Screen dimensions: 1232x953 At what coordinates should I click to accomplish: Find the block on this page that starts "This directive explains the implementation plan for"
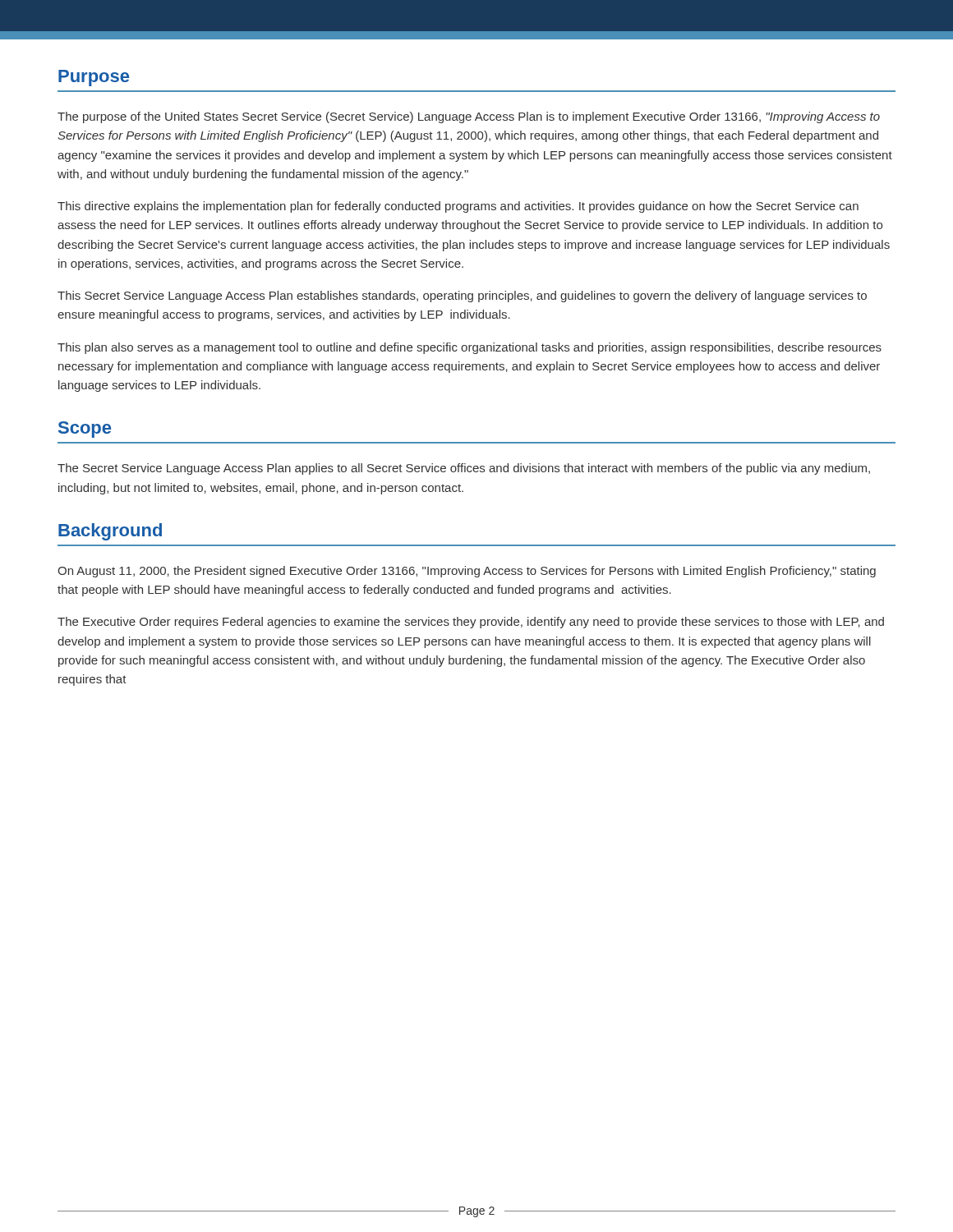pyautogui.click(x=474, y=234)
